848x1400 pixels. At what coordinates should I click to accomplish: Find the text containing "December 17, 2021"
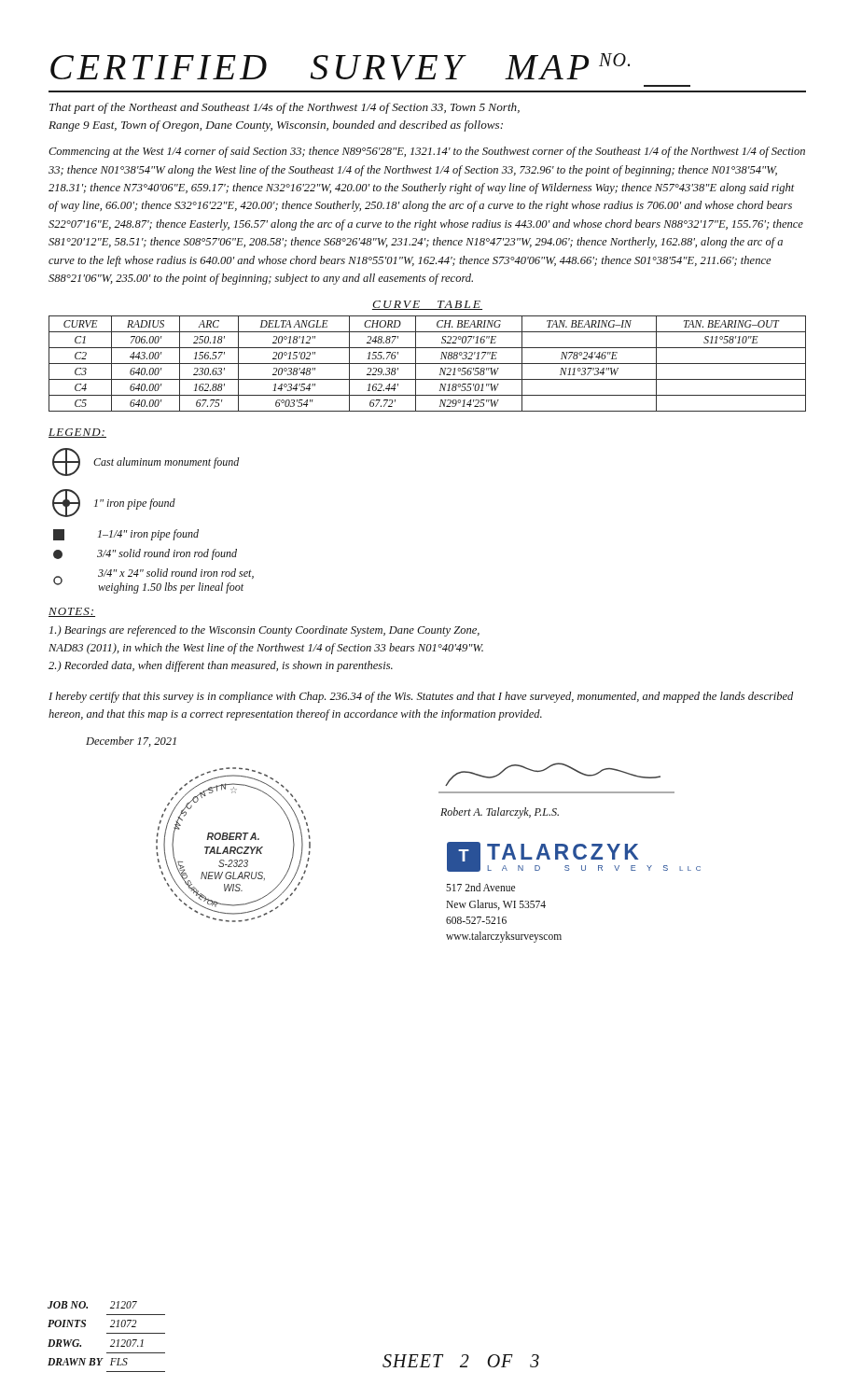(132, 741)
